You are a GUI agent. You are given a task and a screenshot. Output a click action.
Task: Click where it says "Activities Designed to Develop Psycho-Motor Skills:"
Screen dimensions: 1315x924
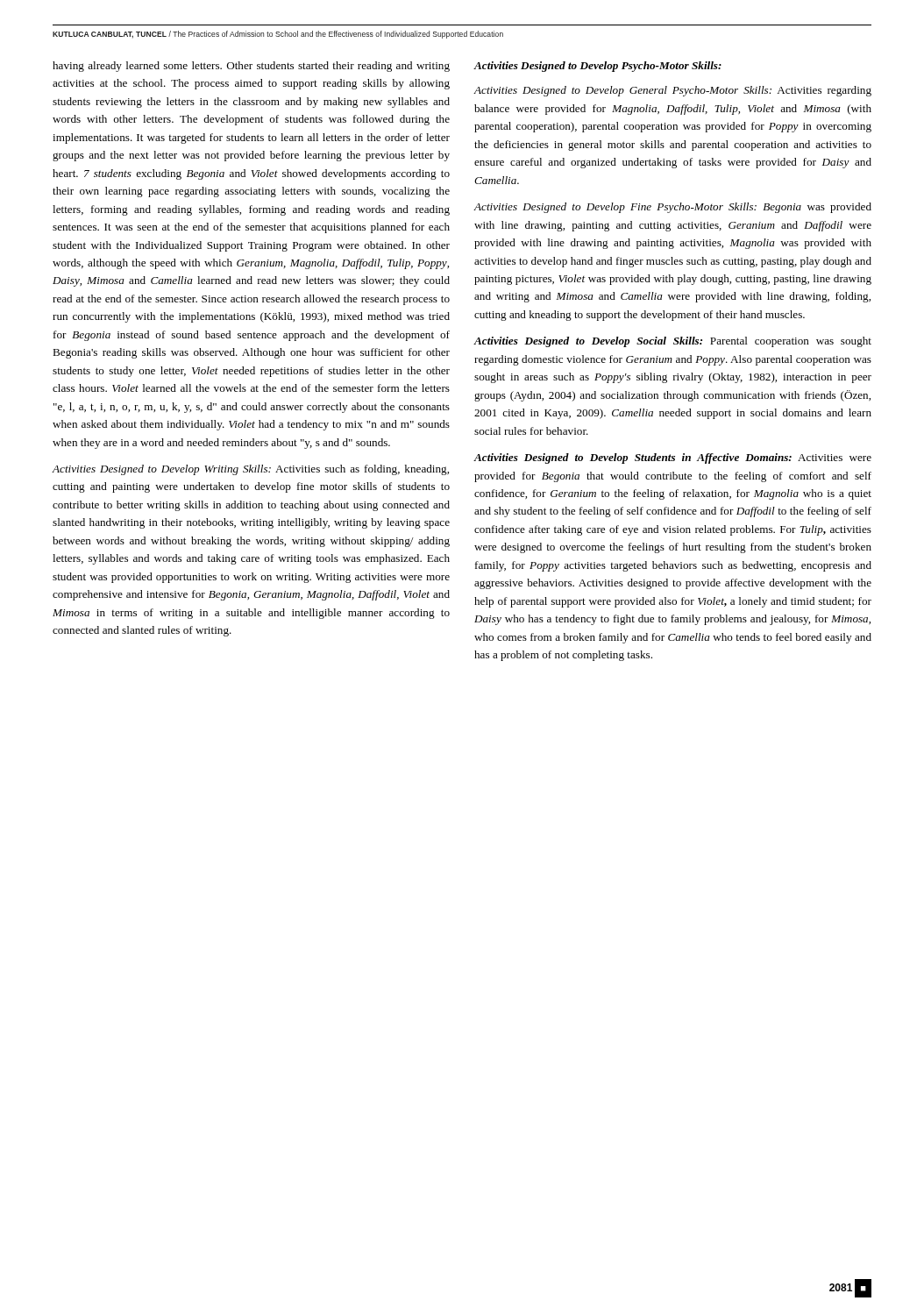click(x=673, y=66)
